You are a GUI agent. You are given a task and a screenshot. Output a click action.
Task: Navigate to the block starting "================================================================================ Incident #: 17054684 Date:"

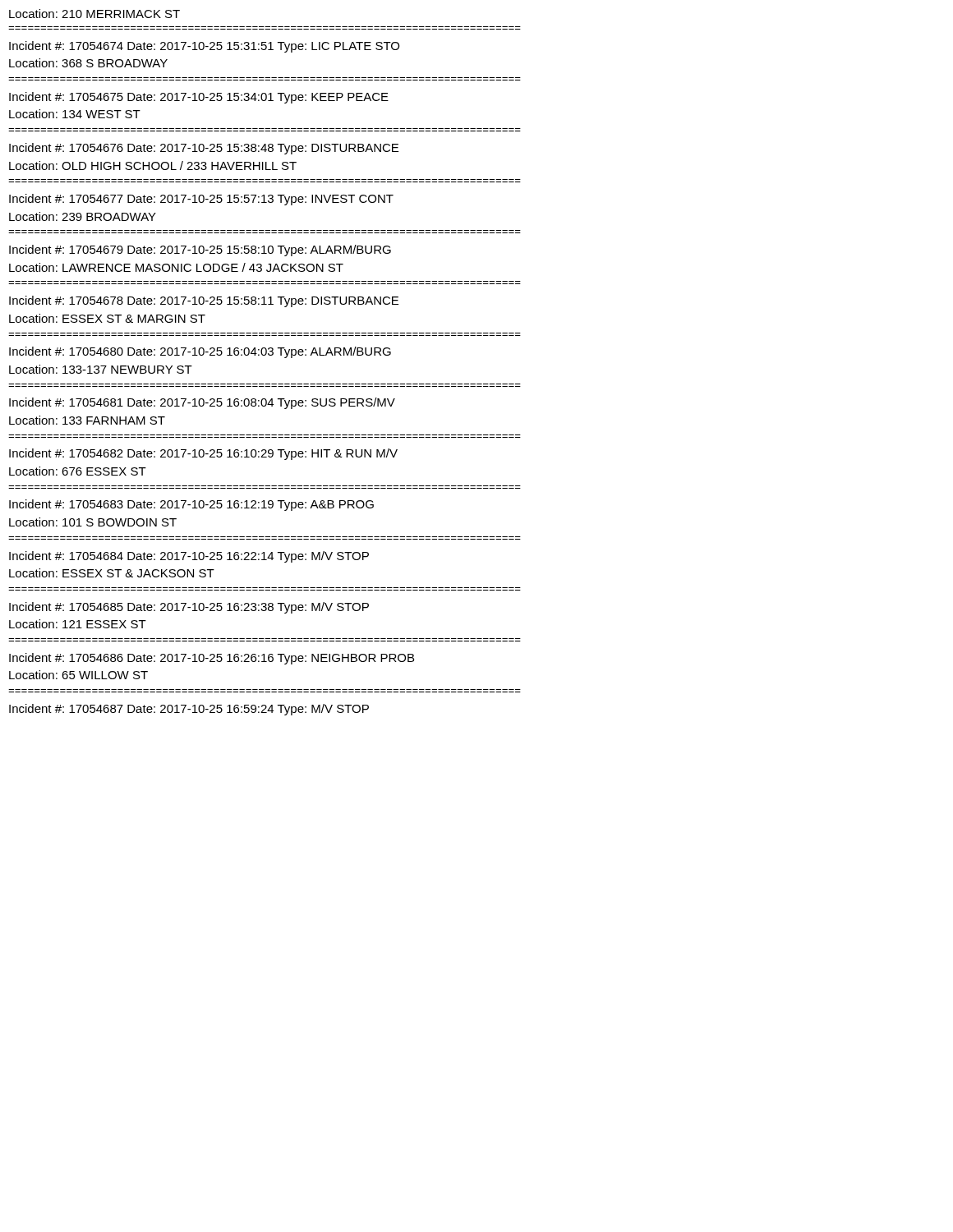(189, 557)
